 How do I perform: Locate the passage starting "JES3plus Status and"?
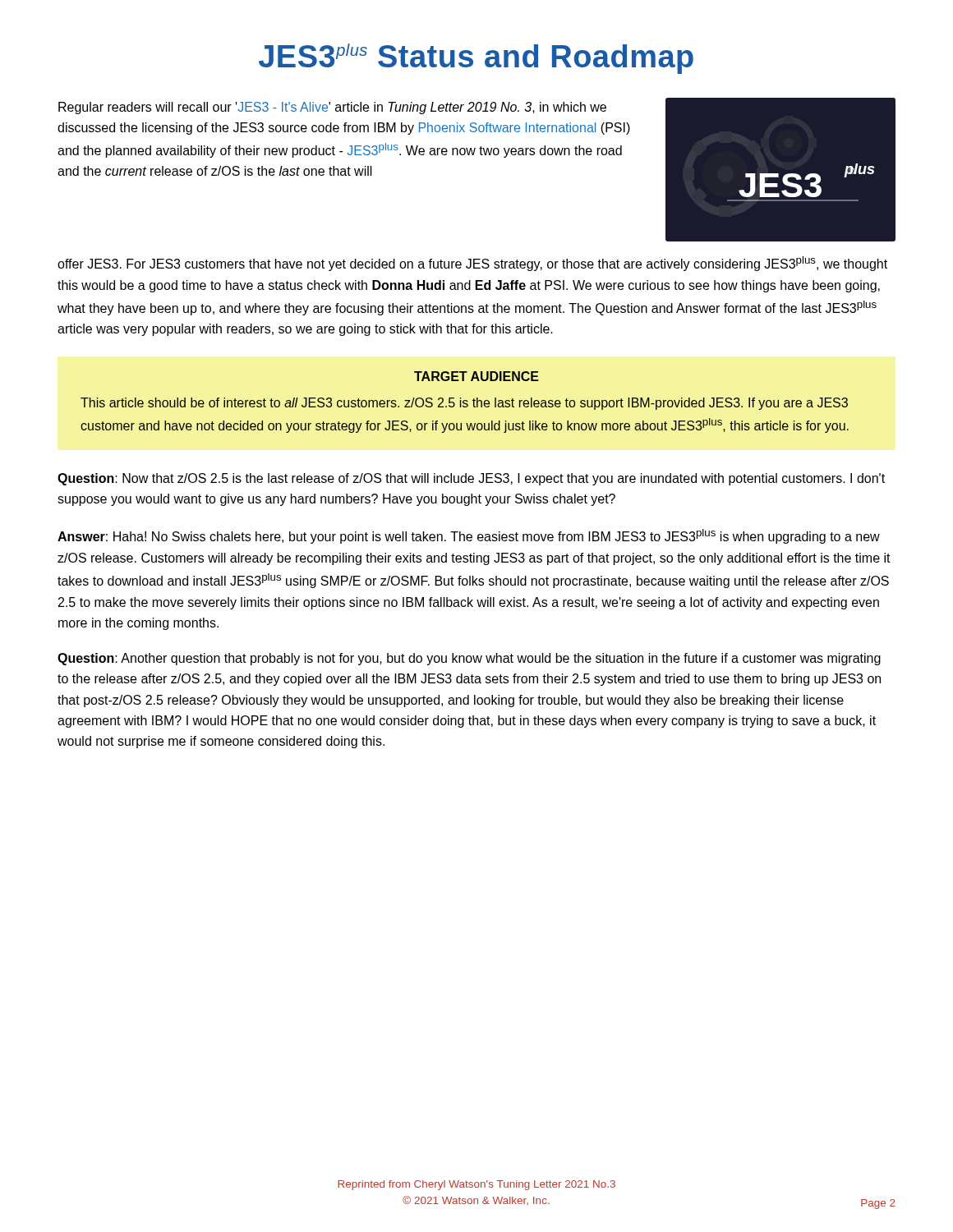pos(476,57)
